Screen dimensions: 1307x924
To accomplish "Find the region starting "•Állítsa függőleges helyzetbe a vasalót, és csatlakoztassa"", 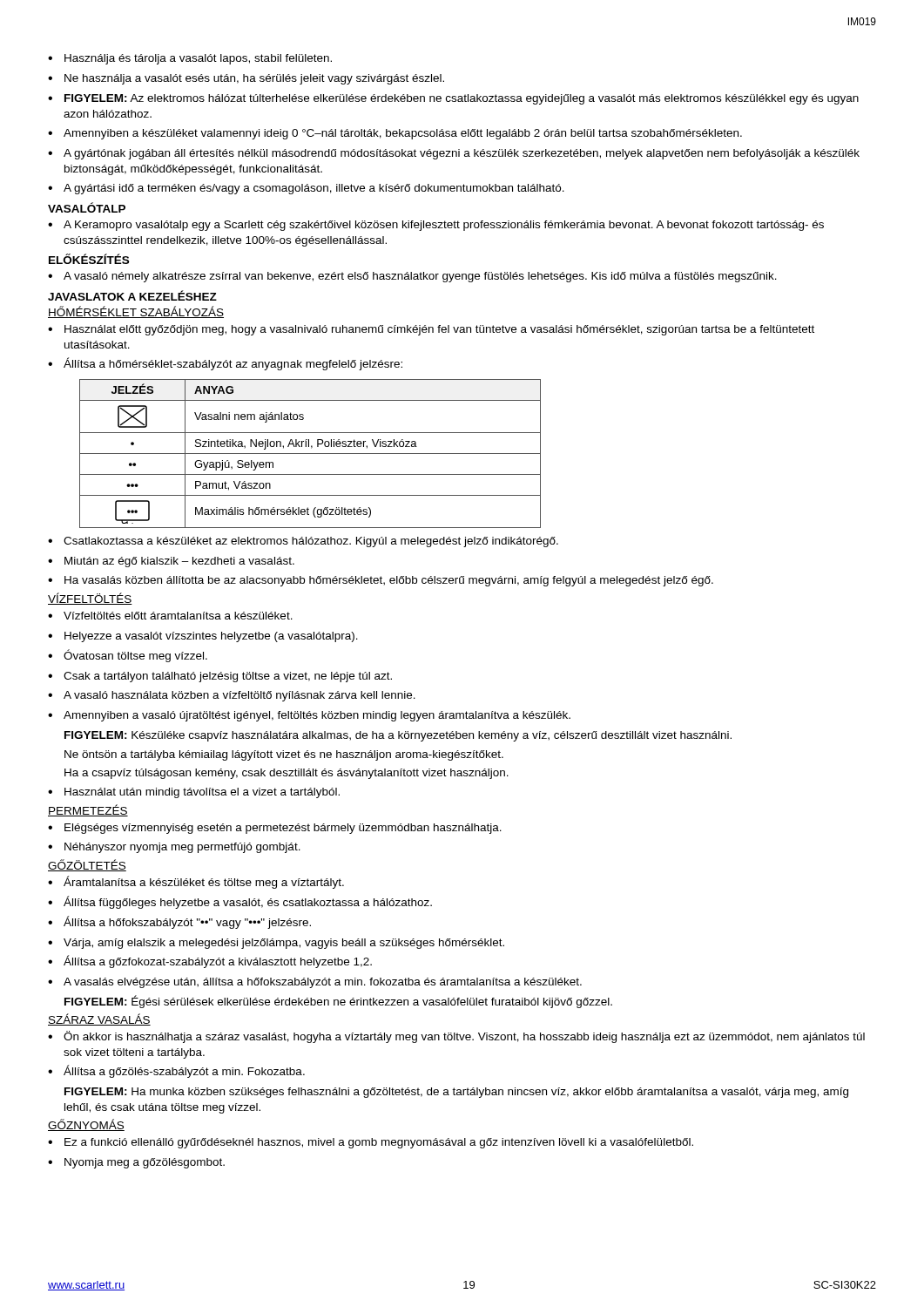I will pyautogui.click(x=240, y=902).
